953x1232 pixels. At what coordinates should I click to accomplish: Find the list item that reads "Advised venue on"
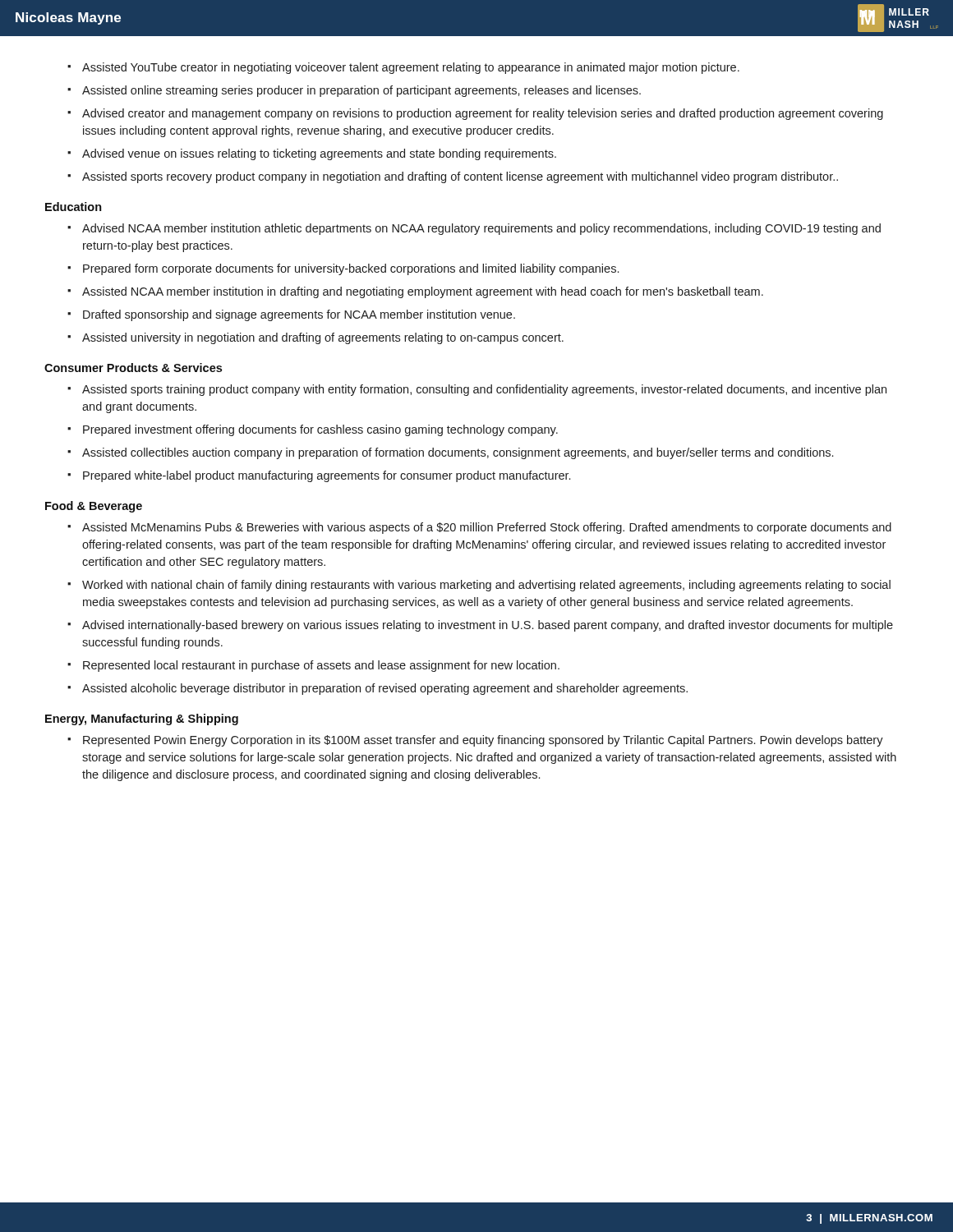pyautogui.click(x=320, y=154)
